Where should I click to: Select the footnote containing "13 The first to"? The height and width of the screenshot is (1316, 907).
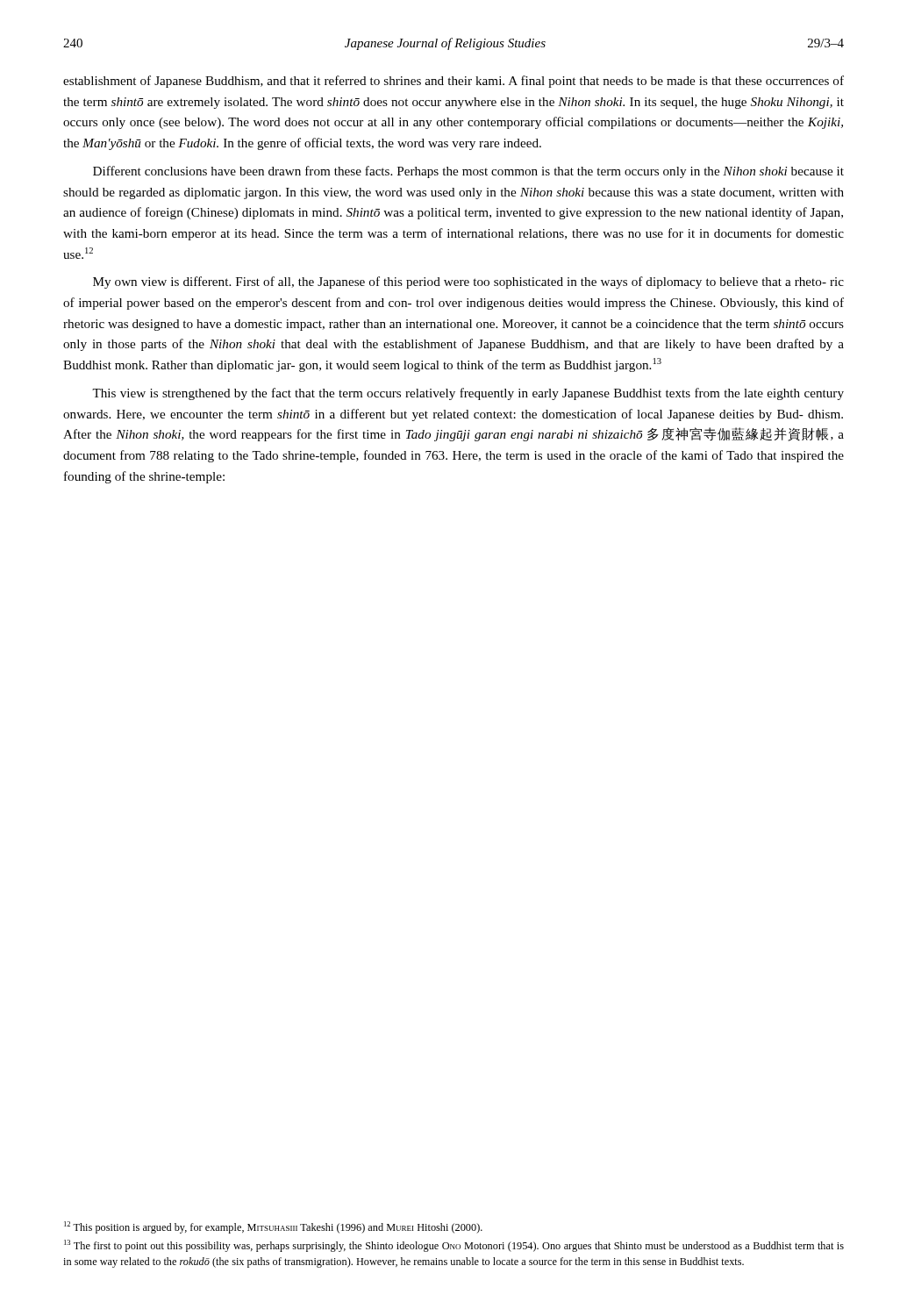coord(454,1255)
